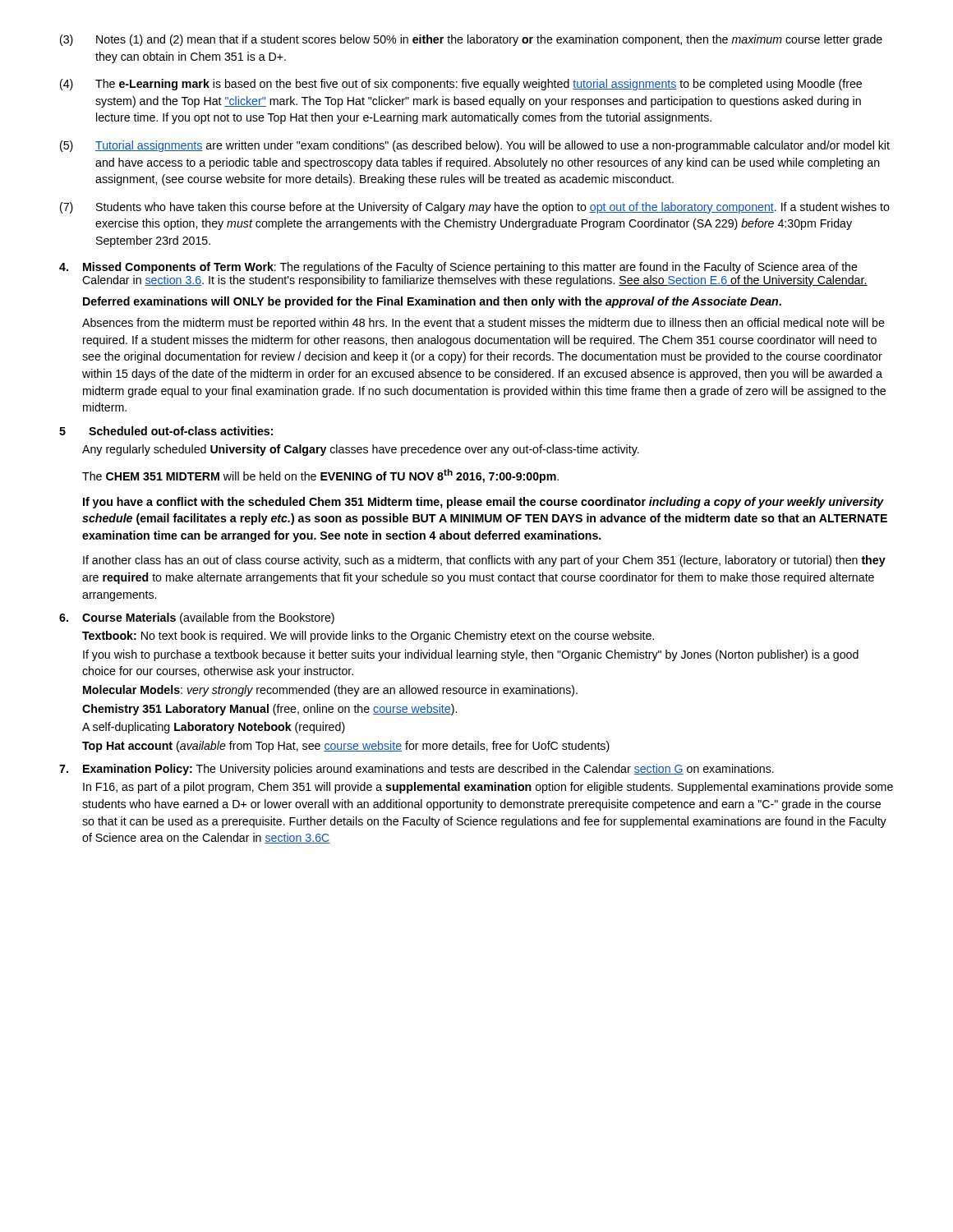Click on the text block starting "(7) Students who have taken this course before"
This screenshot has width=953, height=1232.
(476, 224)
